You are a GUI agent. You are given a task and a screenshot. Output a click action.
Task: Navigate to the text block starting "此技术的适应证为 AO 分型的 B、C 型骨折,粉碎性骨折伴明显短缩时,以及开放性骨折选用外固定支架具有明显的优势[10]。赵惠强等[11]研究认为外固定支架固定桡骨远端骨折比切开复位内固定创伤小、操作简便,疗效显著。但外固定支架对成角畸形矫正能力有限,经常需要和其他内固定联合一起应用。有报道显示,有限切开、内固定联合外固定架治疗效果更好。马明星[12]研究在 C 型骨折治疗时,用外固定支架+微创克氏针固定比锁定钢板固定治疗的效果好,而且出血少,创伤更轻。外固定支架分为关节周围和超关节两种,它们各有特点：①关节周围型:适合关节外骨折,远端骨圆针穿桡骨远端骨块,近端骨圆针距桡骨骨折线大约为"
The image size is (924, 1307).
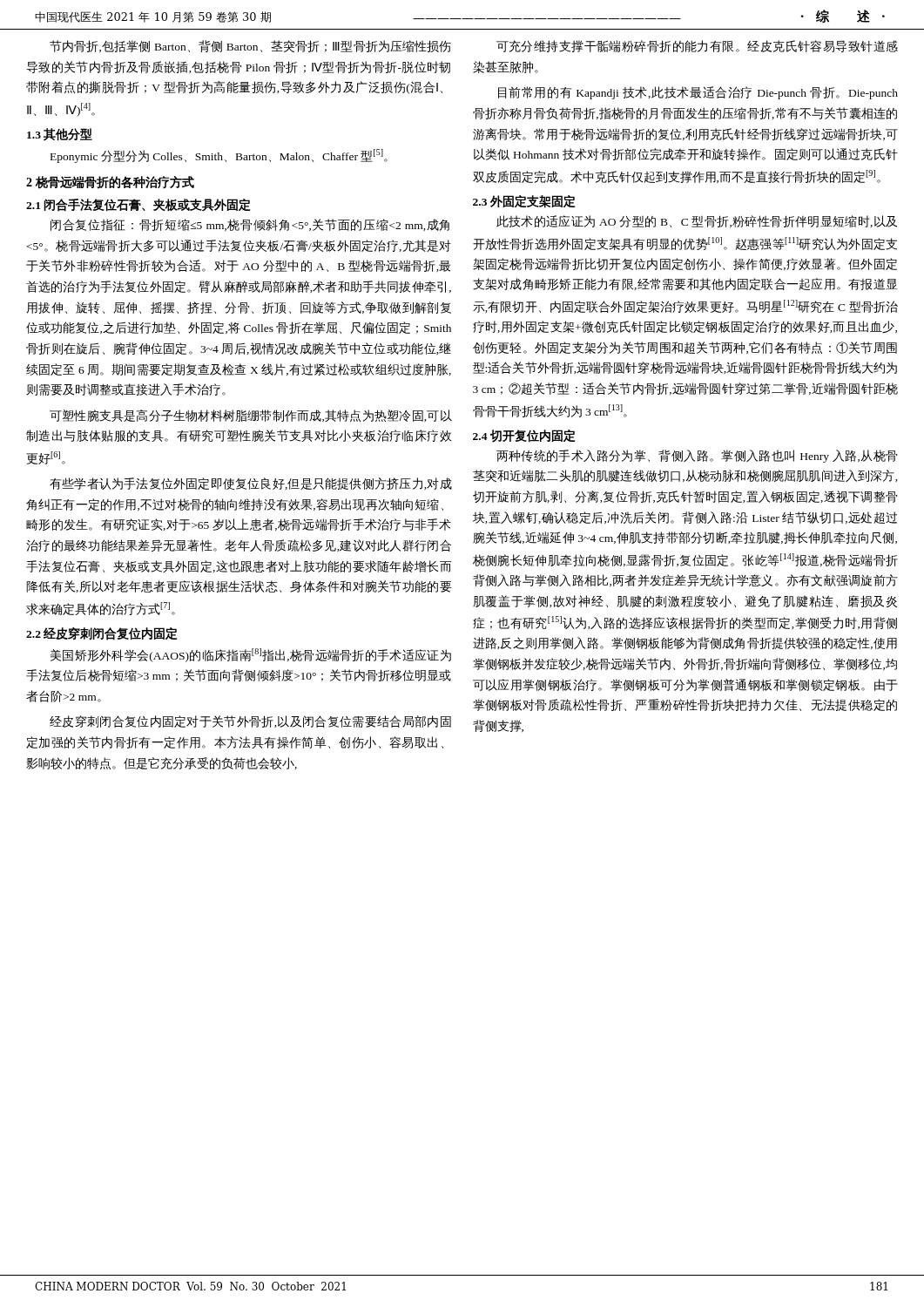(685, 316)
